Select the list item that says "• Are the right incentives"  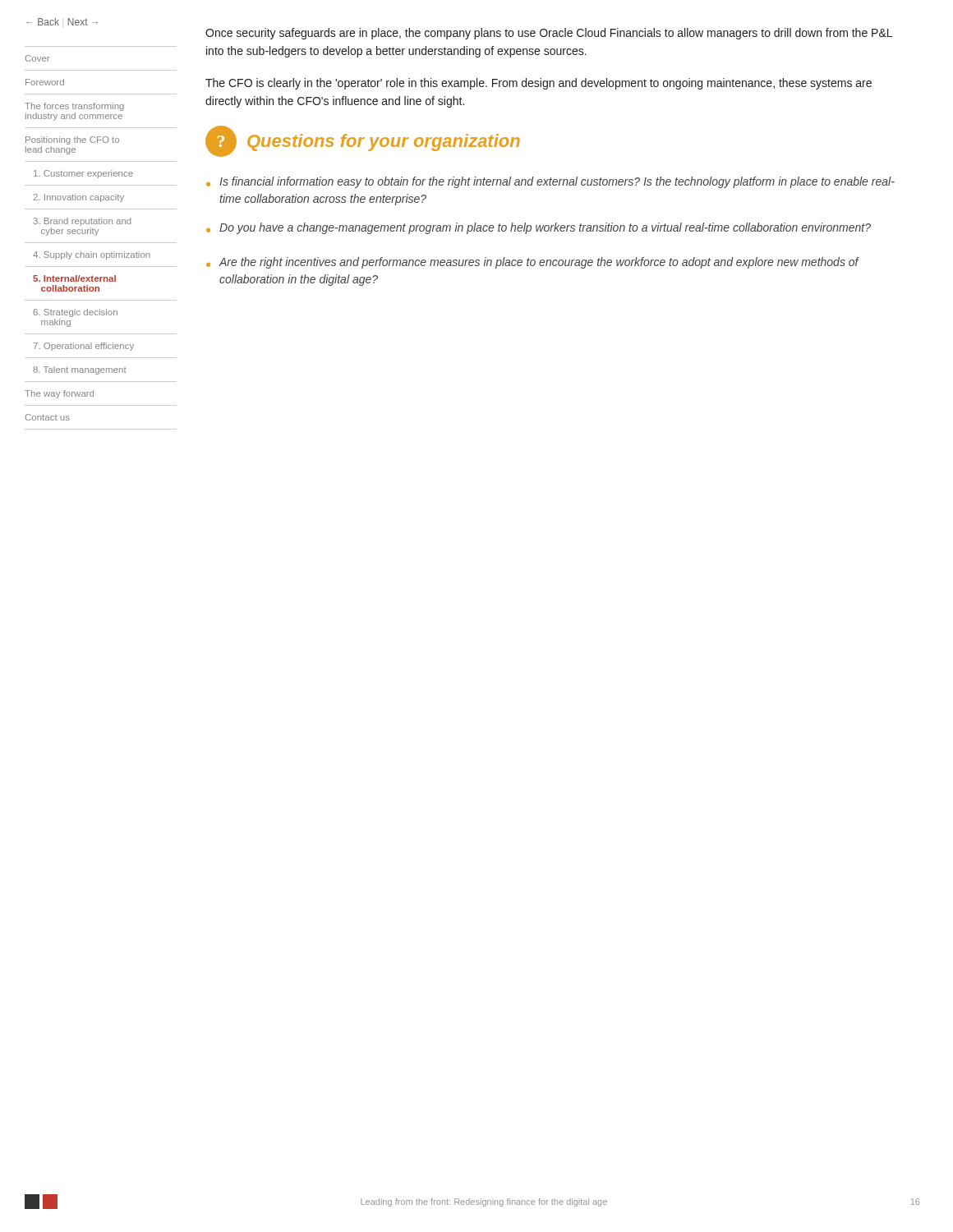click(x=550, y=271)
